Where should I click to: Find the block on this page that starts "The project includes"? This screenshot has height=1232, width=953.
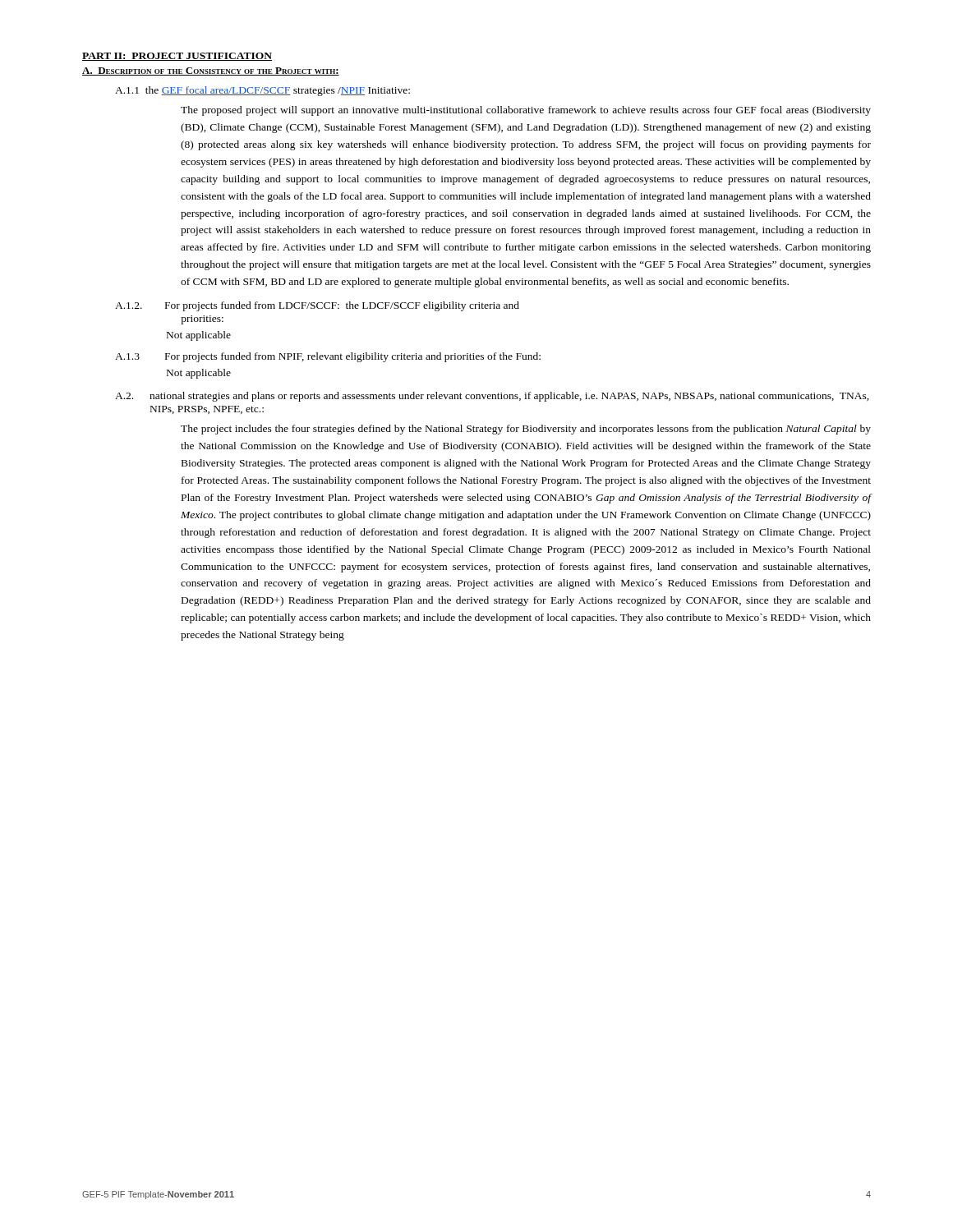526,532
